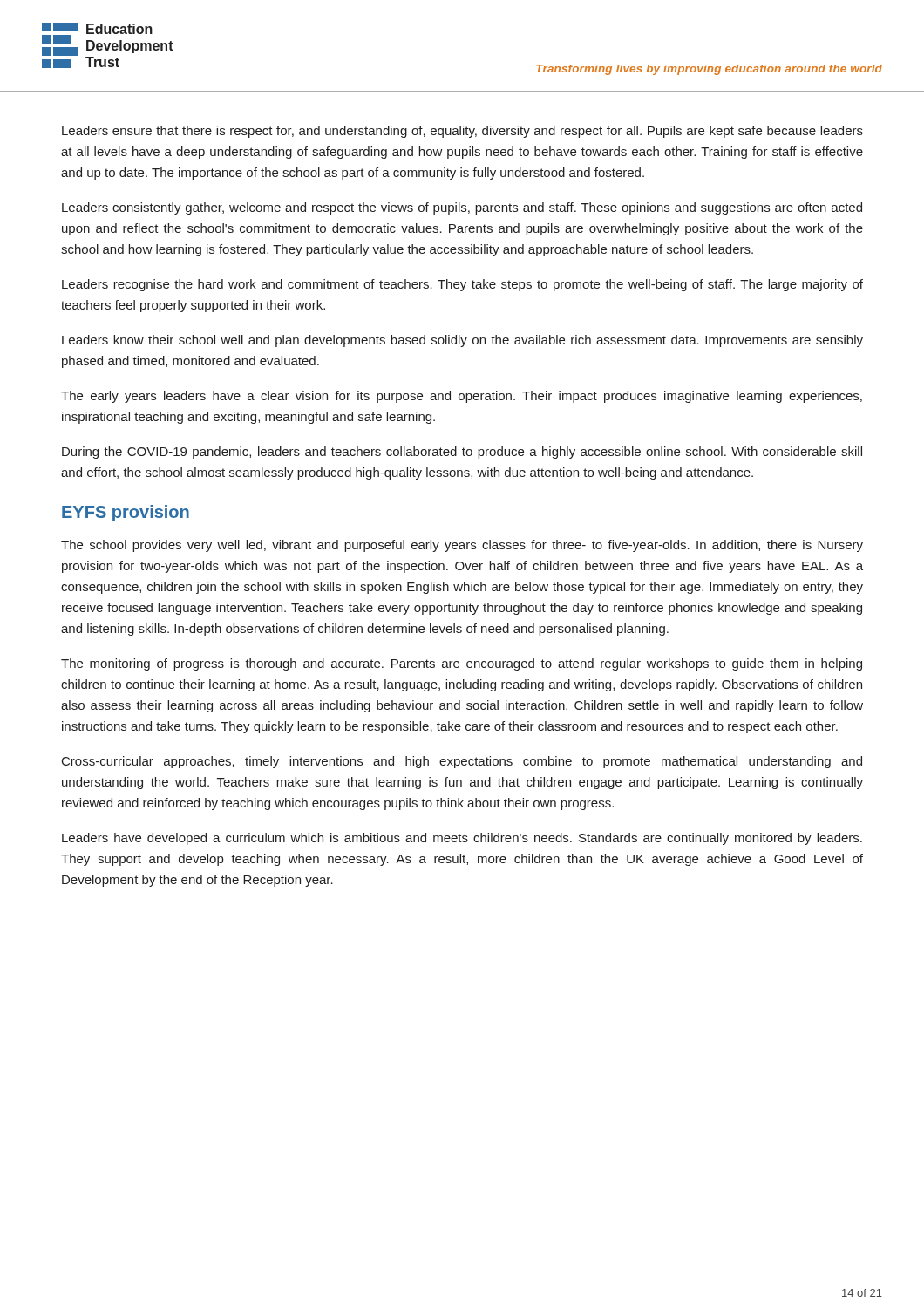Locate the text block starting "The school provides very well led, vibrant and"
The height and width of the screenshot is (1308, 924).
(462, 586)
